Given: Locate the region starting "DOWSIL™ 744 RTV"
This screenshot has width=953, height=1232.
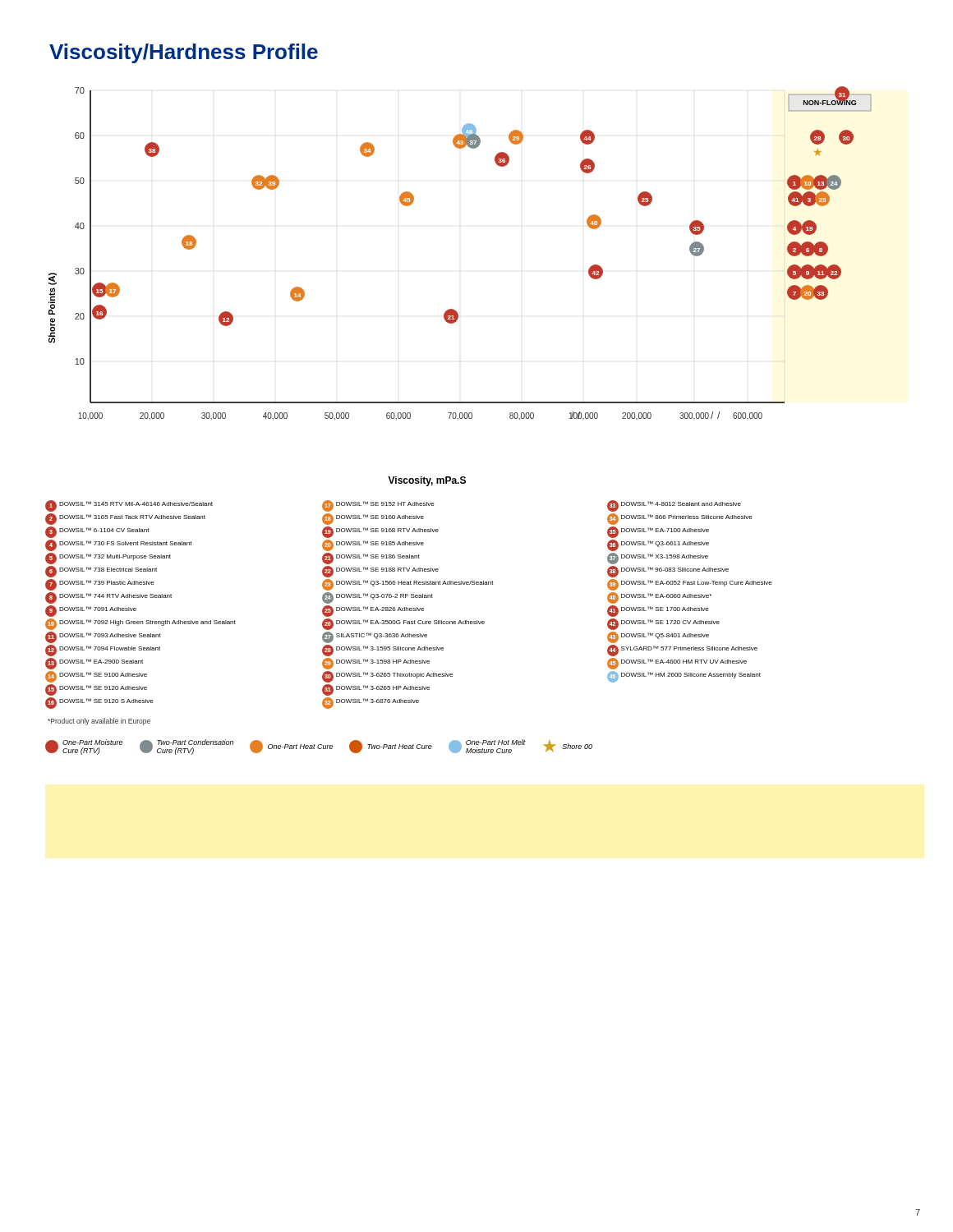Looking at the screenshot, I should pos(116,596).
